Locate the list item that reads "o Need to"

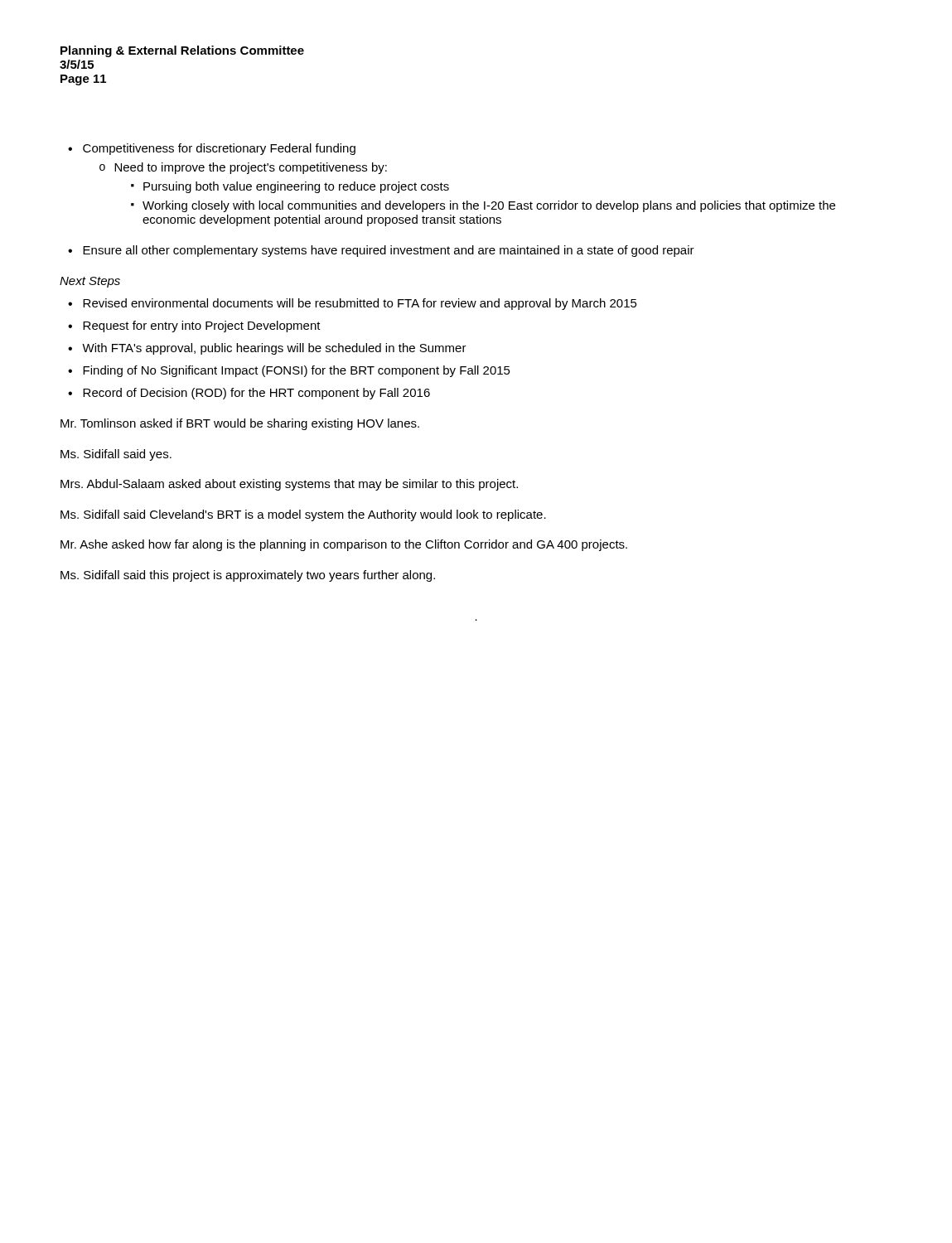click(x=496, y=196)
